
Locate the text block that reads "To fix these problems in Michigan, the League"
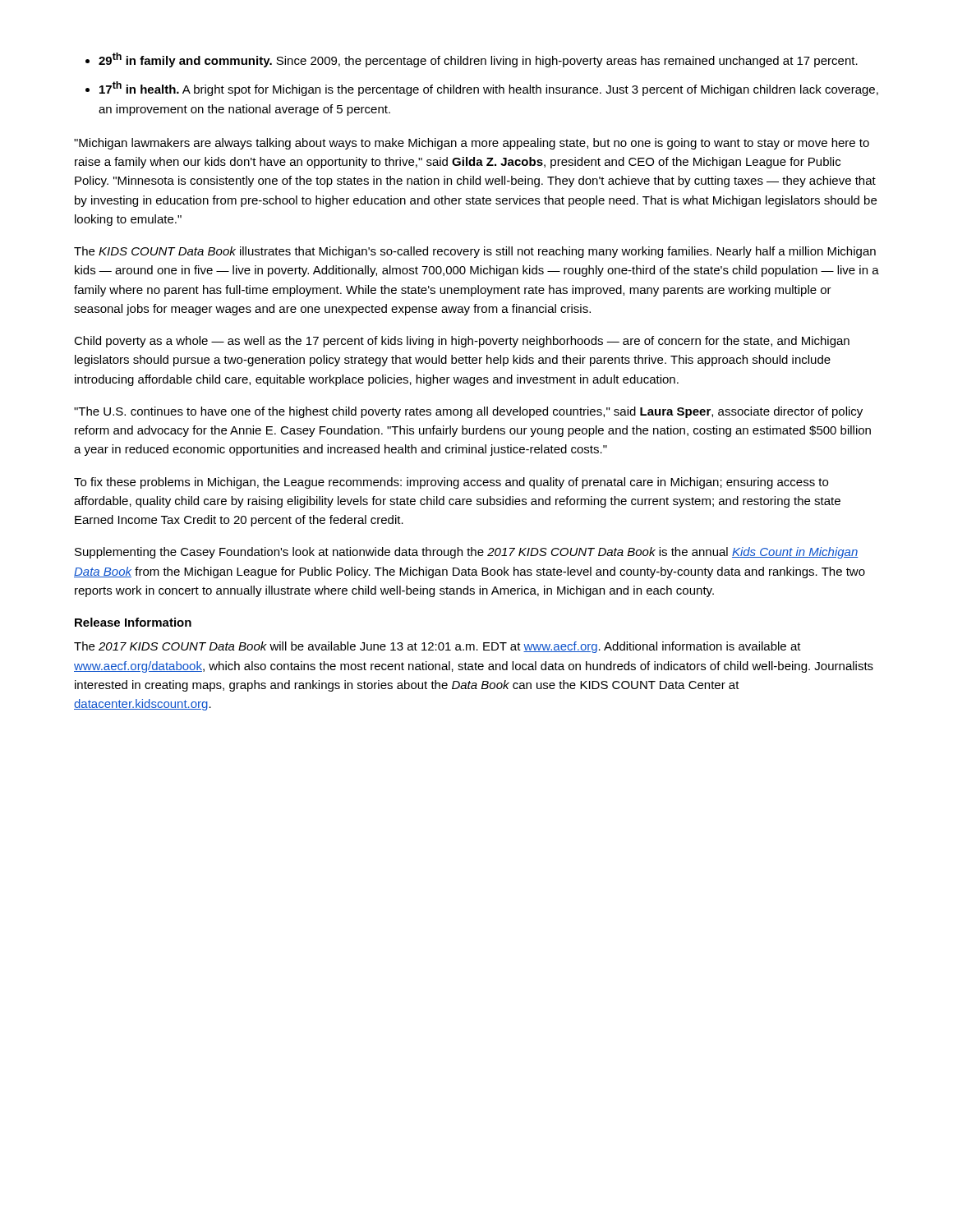pos(476,500)
